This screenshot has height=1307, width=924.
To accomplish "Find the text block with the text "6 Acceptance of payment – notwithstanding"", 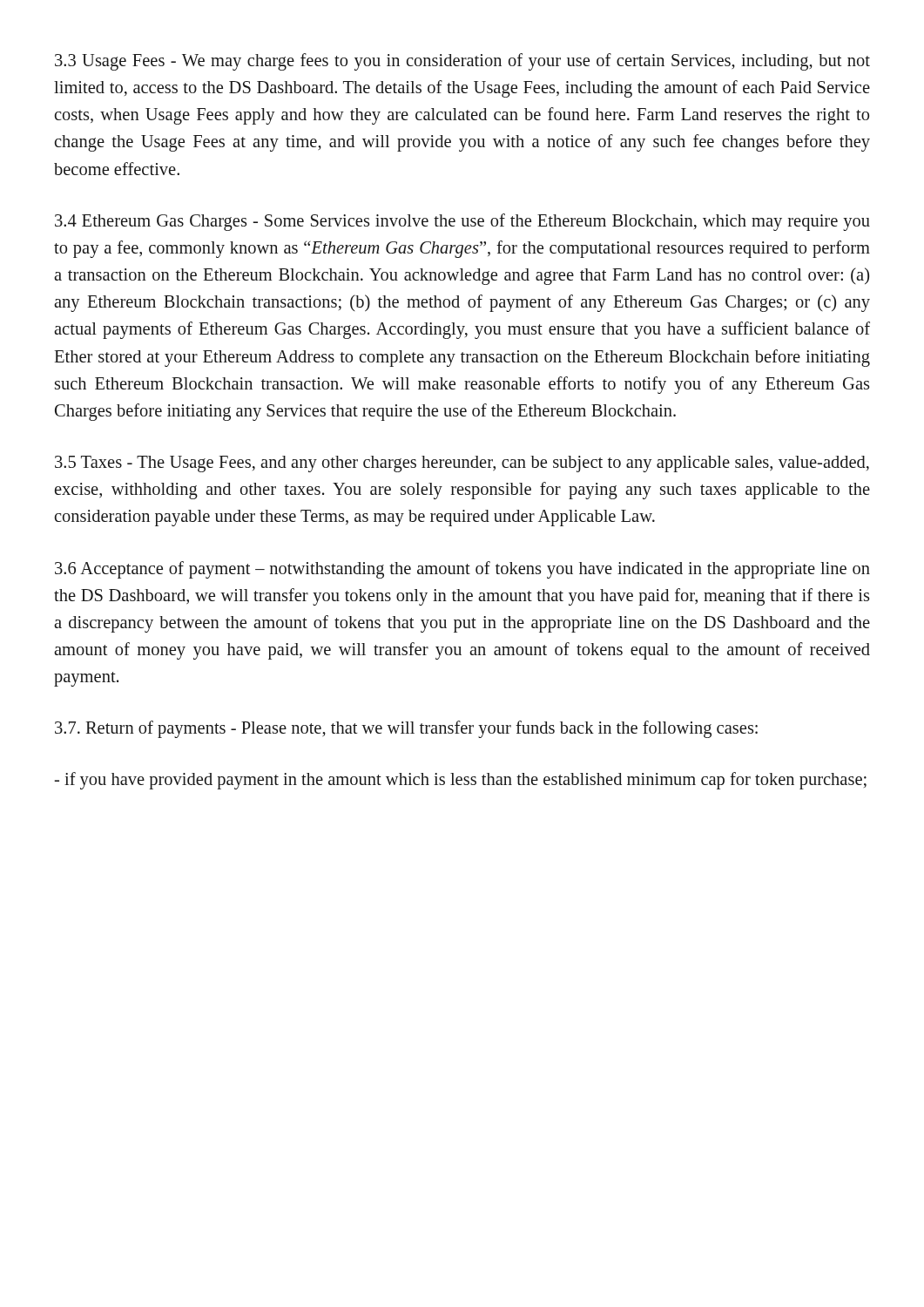I will [x=462, y=622].
